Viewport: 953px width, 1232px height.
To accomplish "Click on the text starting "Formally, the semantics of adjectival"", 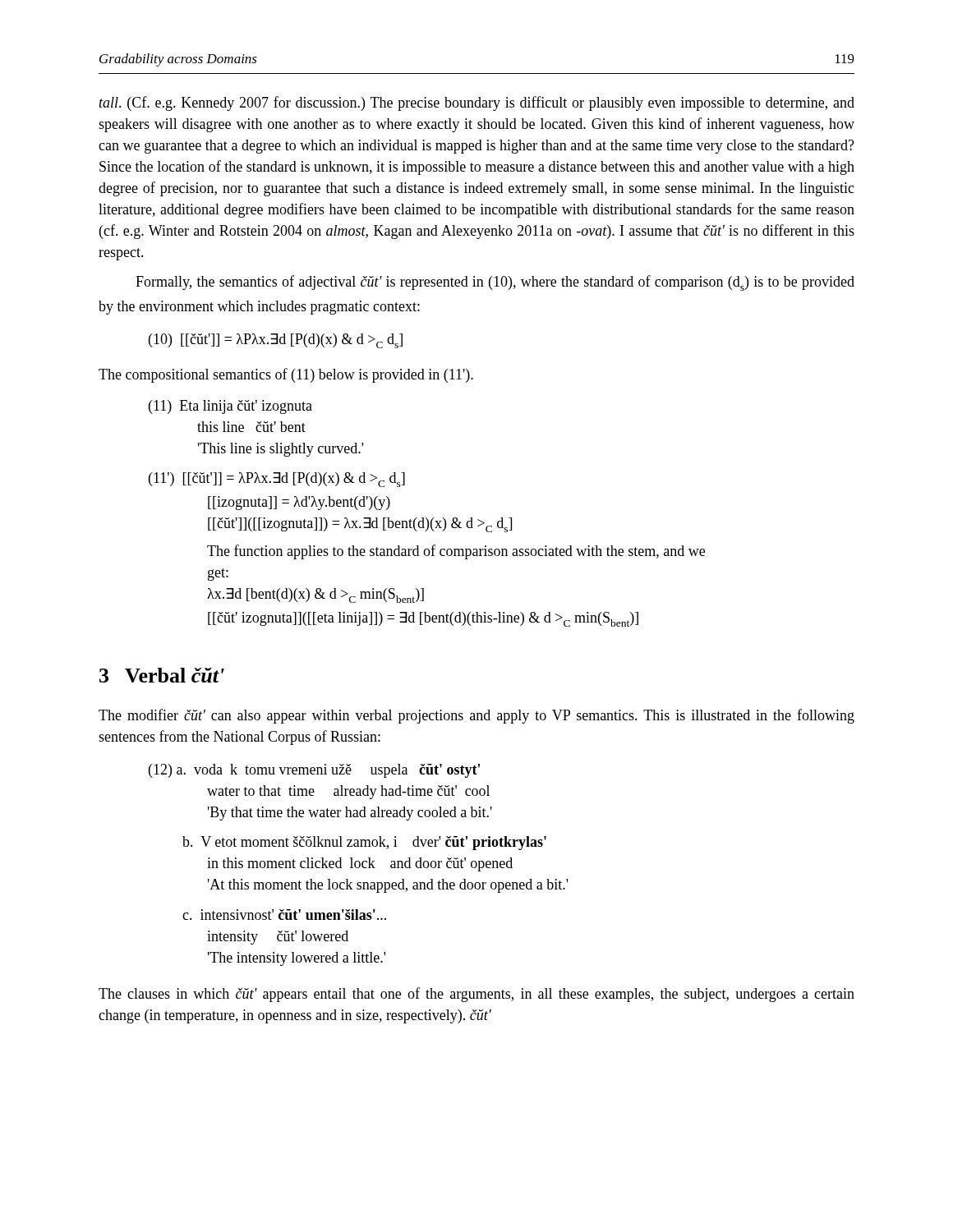I will 476,294.
